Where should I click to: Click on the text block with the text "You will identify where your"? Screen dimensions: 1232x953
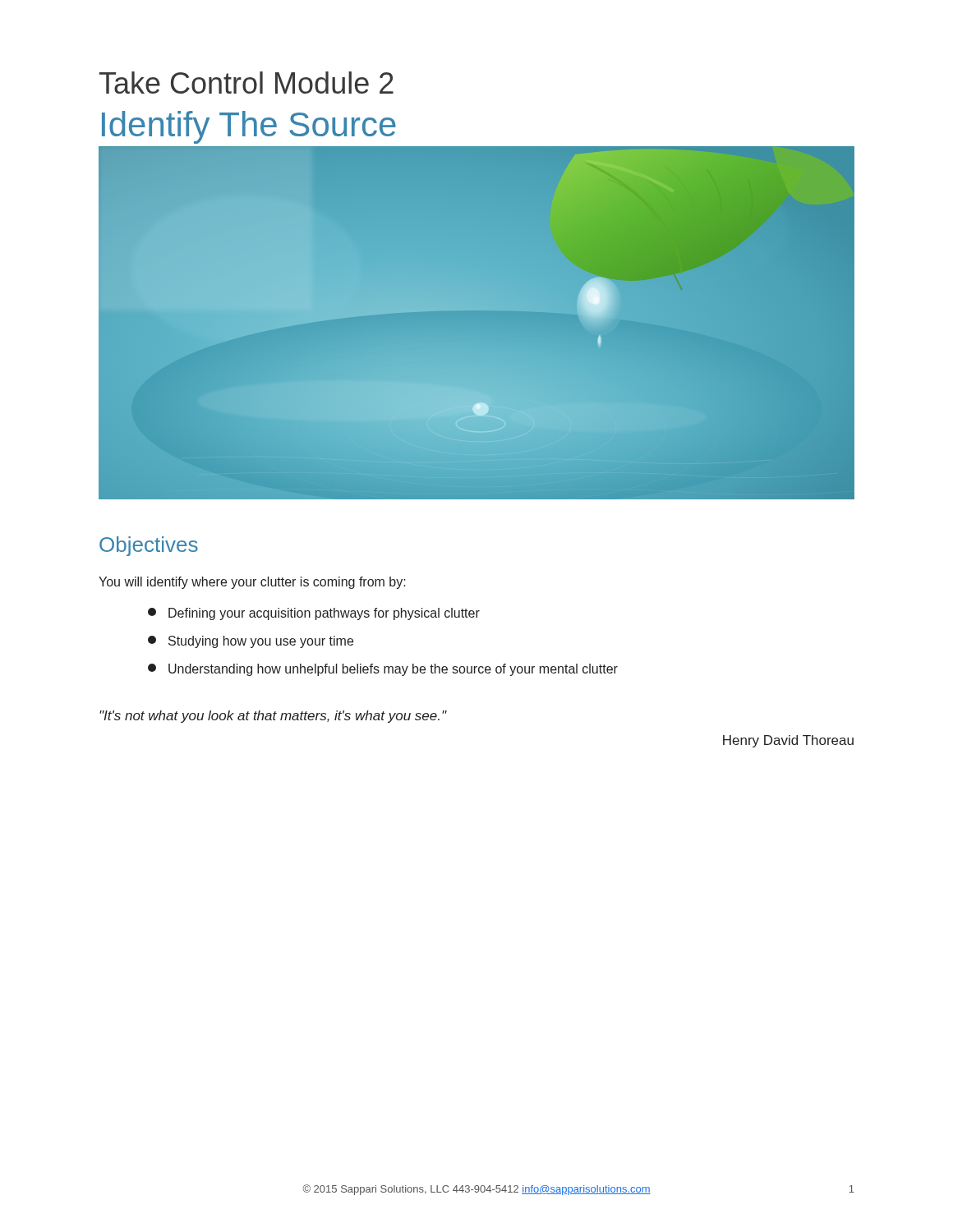click(252, 583)
